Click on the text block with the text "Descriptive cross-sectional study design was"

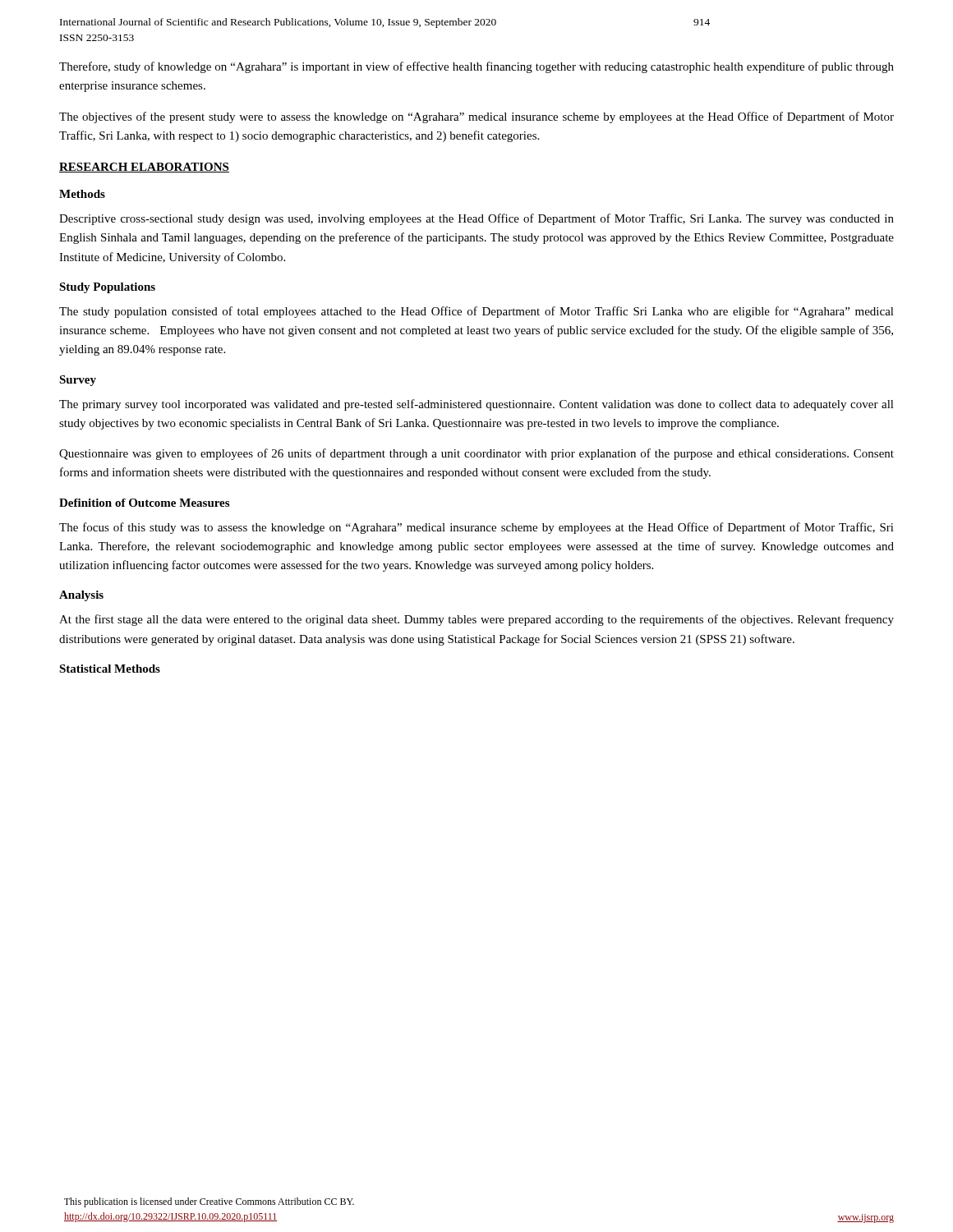tap(476, 238)
